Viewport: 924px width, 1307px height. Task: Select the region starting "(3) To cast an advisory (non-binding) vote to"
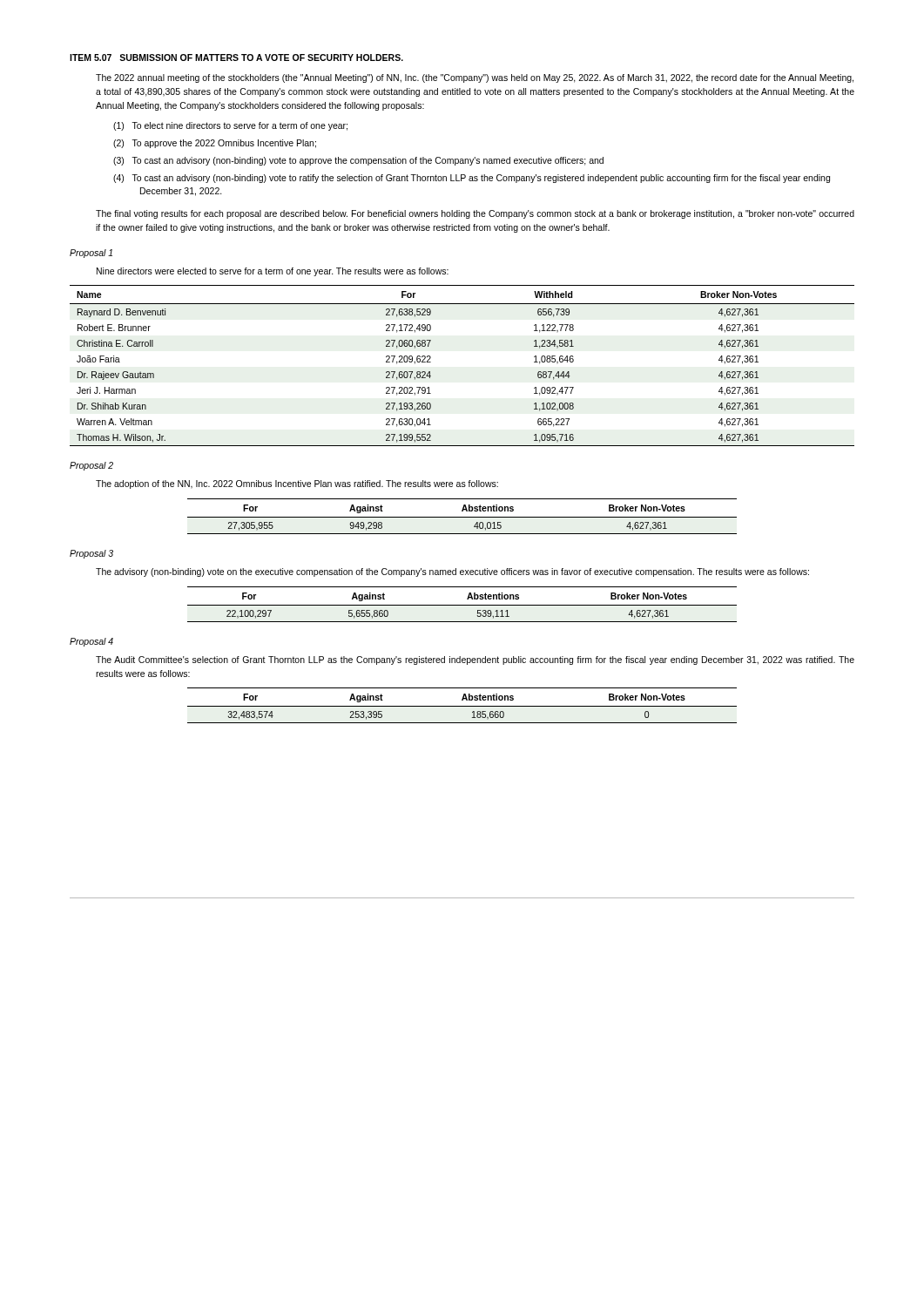372,160
